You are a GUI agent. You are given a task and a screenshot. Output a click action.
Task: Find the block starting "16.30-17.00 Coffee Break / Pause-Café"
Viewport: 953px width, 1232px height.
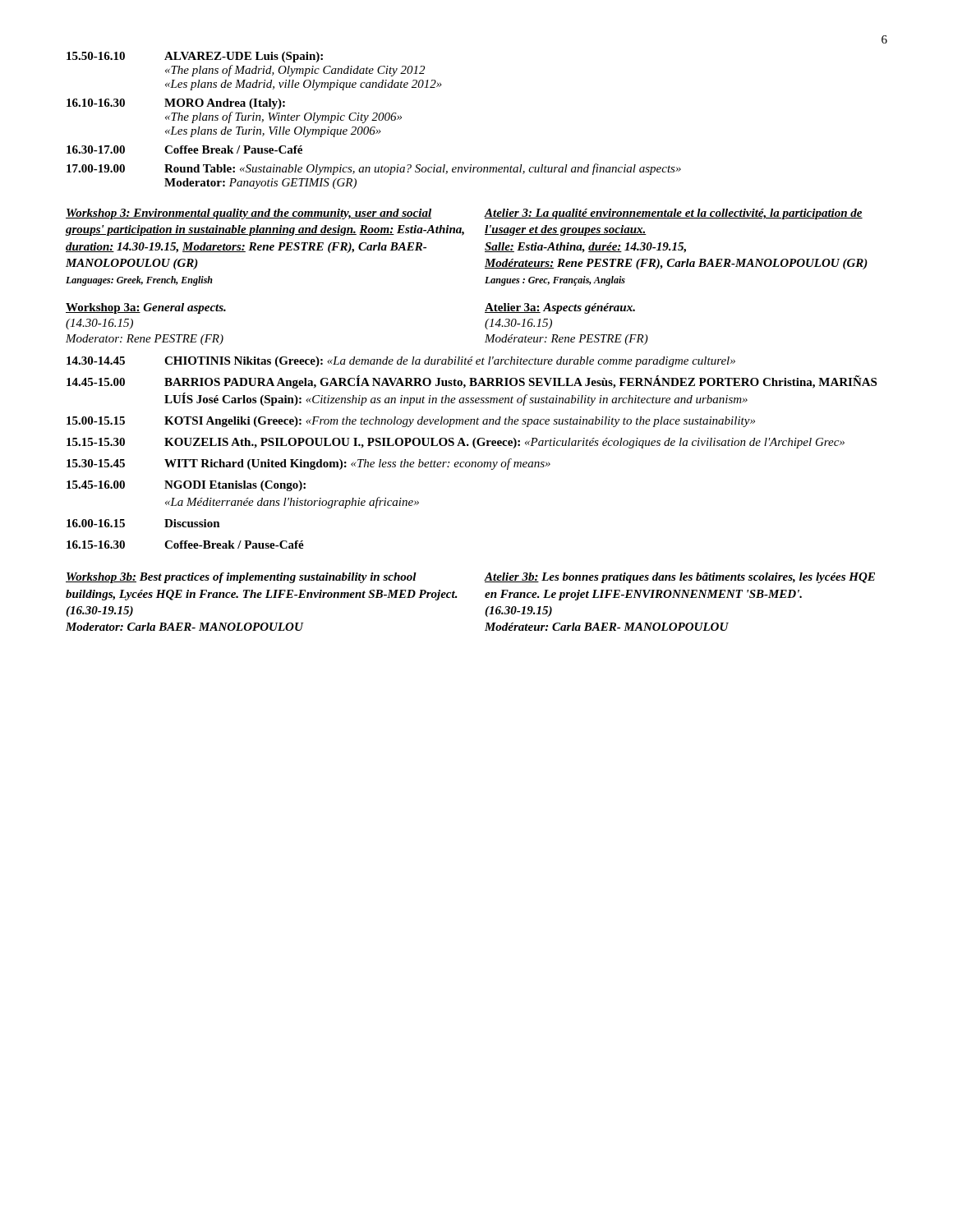[184, 149]
